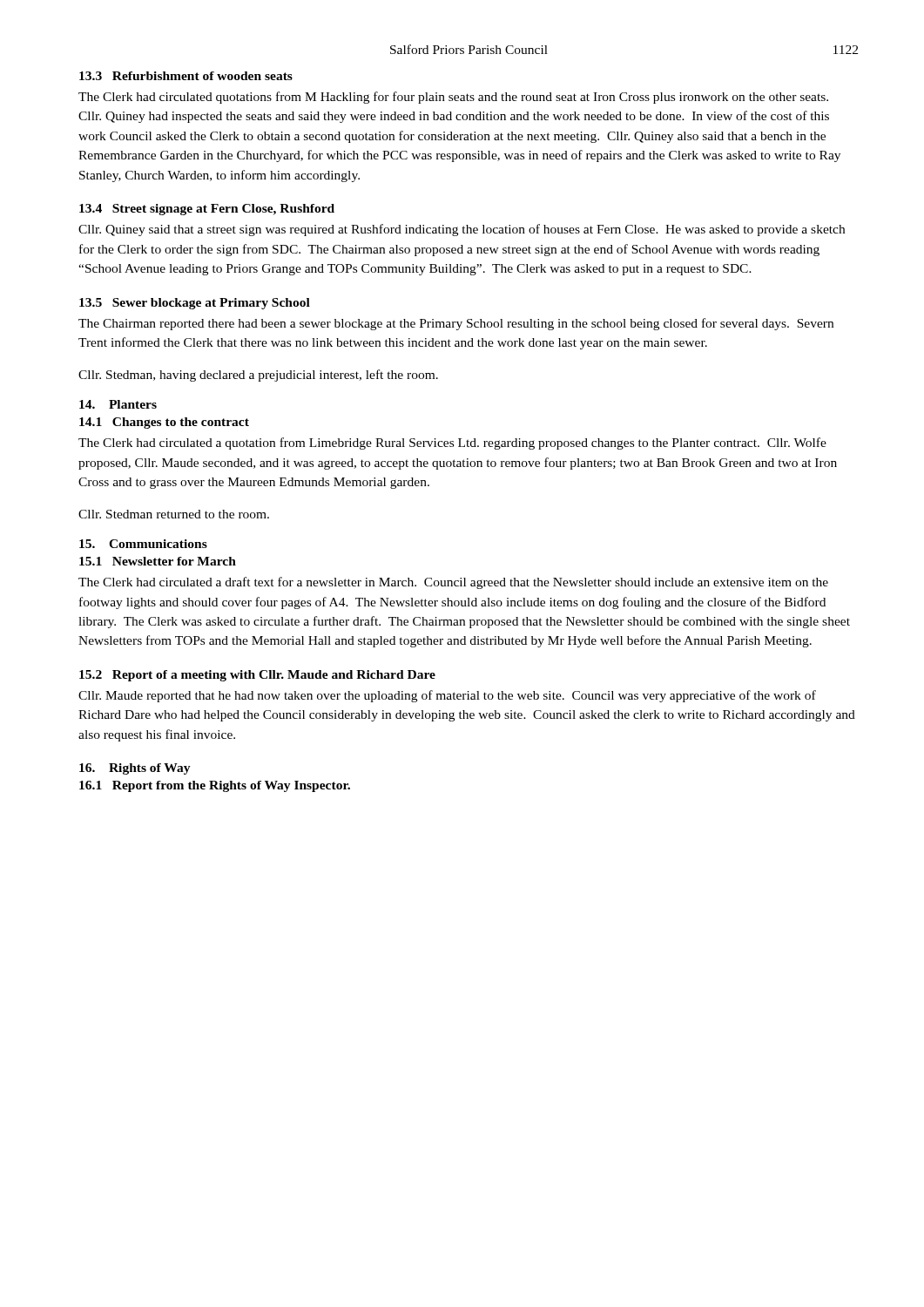The image size is (924, 1307).
Task: Find the element starting "13.5 Sewer blockage at Primary School"
Action: tap(194, 302)
